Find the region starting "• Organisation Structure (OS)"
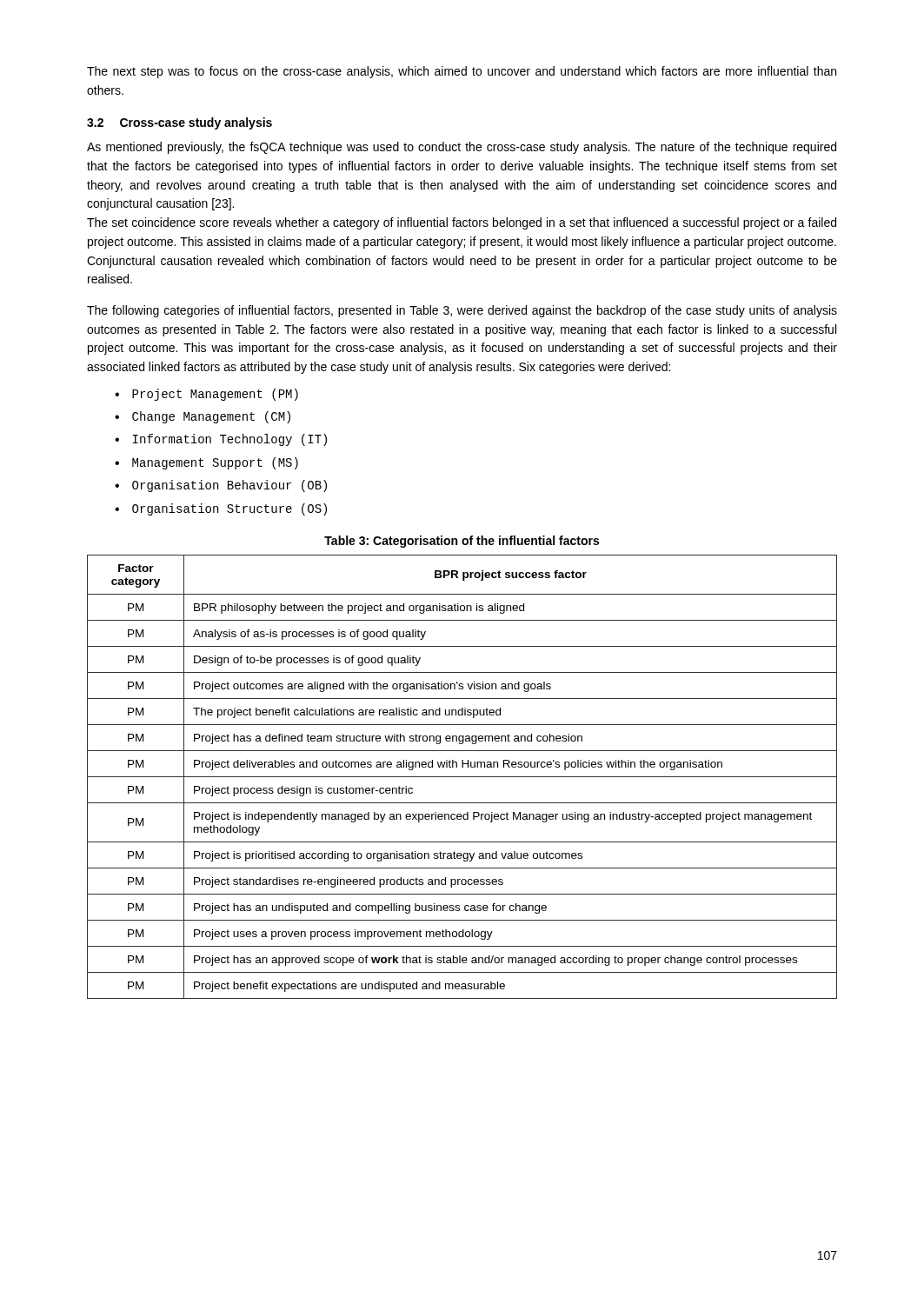Image resolution: width=924 pixels, height=1304 pixels. [221, 510]
